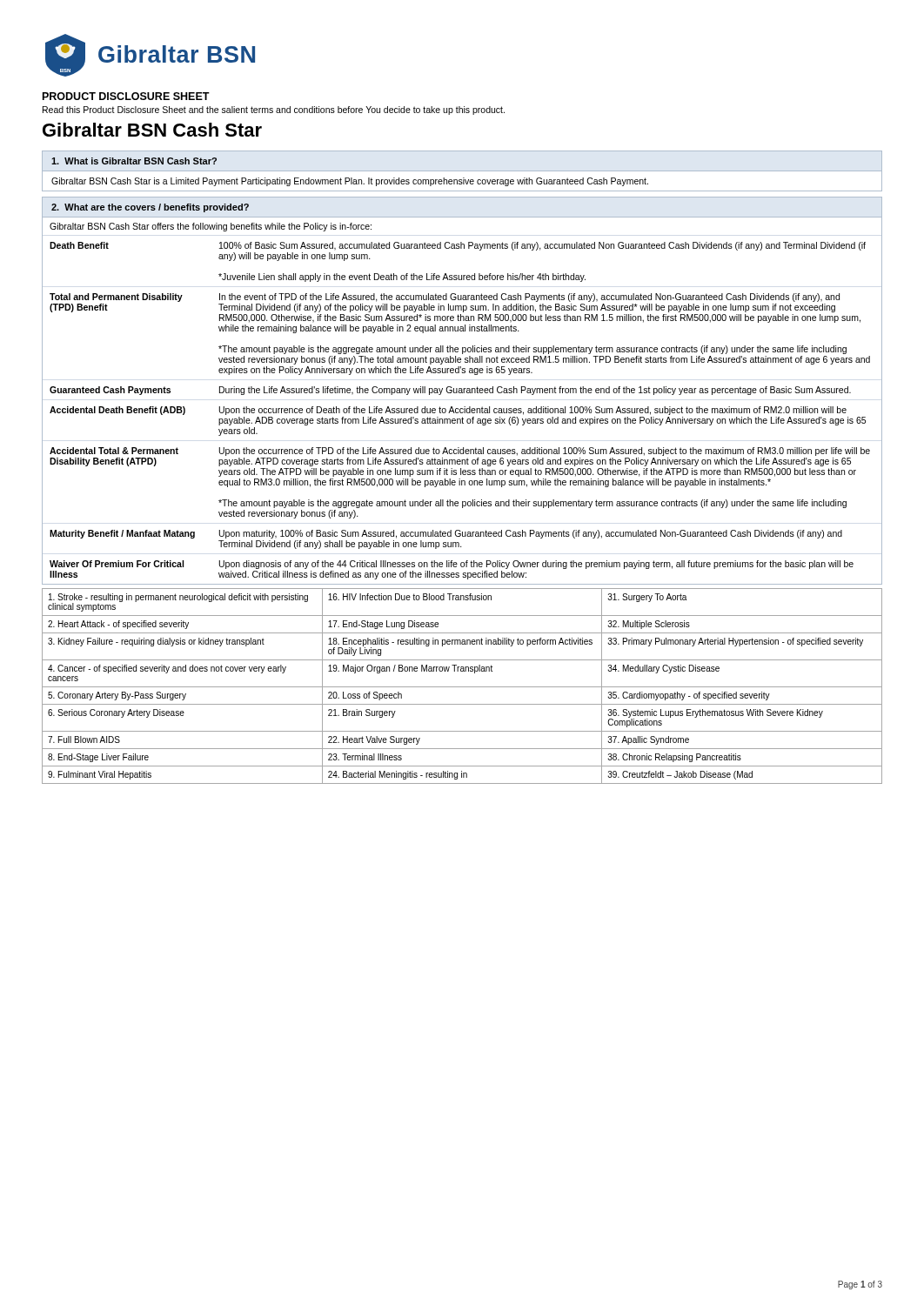Navigate to the text starting "2. What are the"

[150, 207]
